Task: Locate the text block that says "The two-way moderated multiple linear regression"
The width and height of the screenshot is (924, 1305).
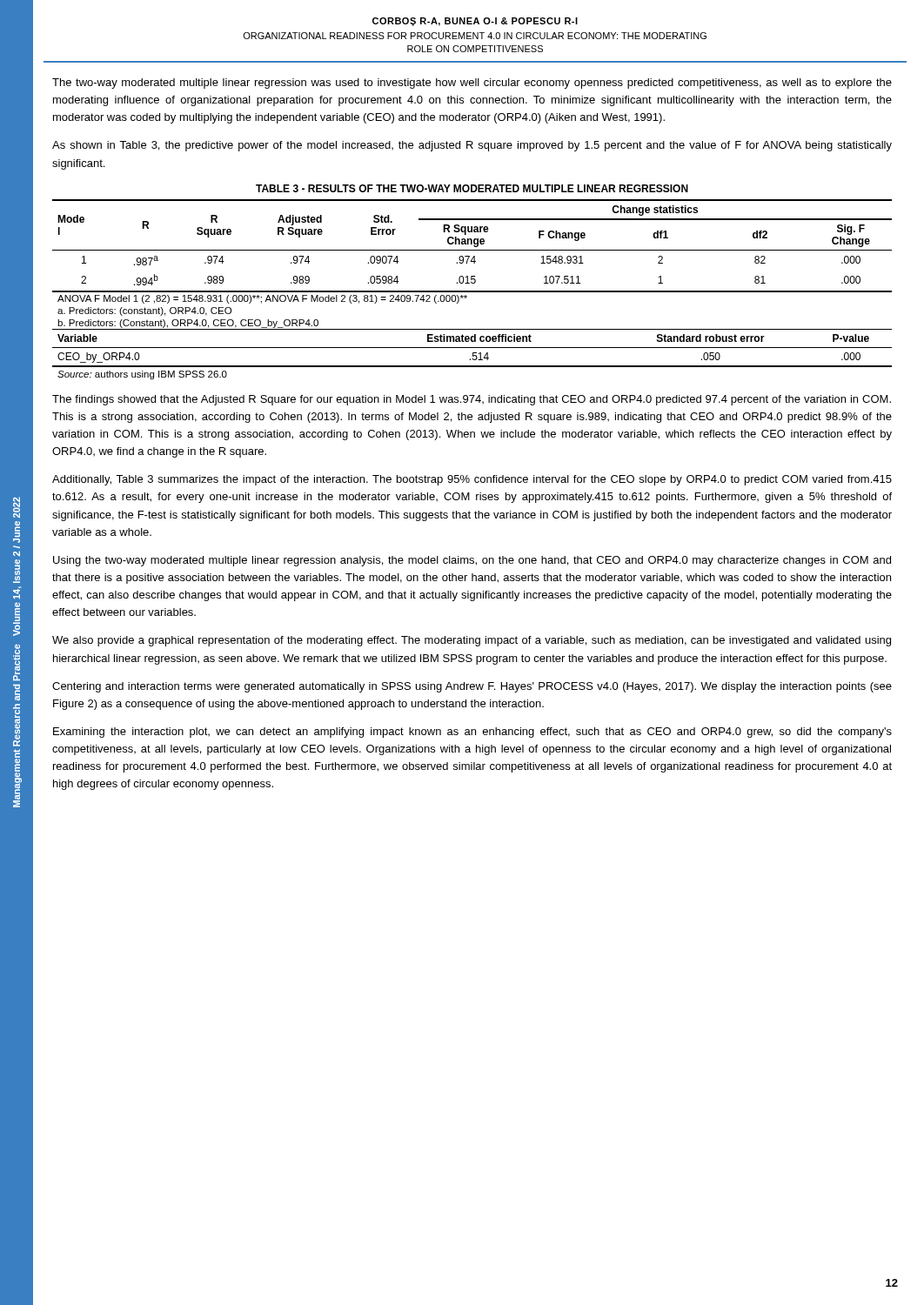Action: [x=472, y=100]
